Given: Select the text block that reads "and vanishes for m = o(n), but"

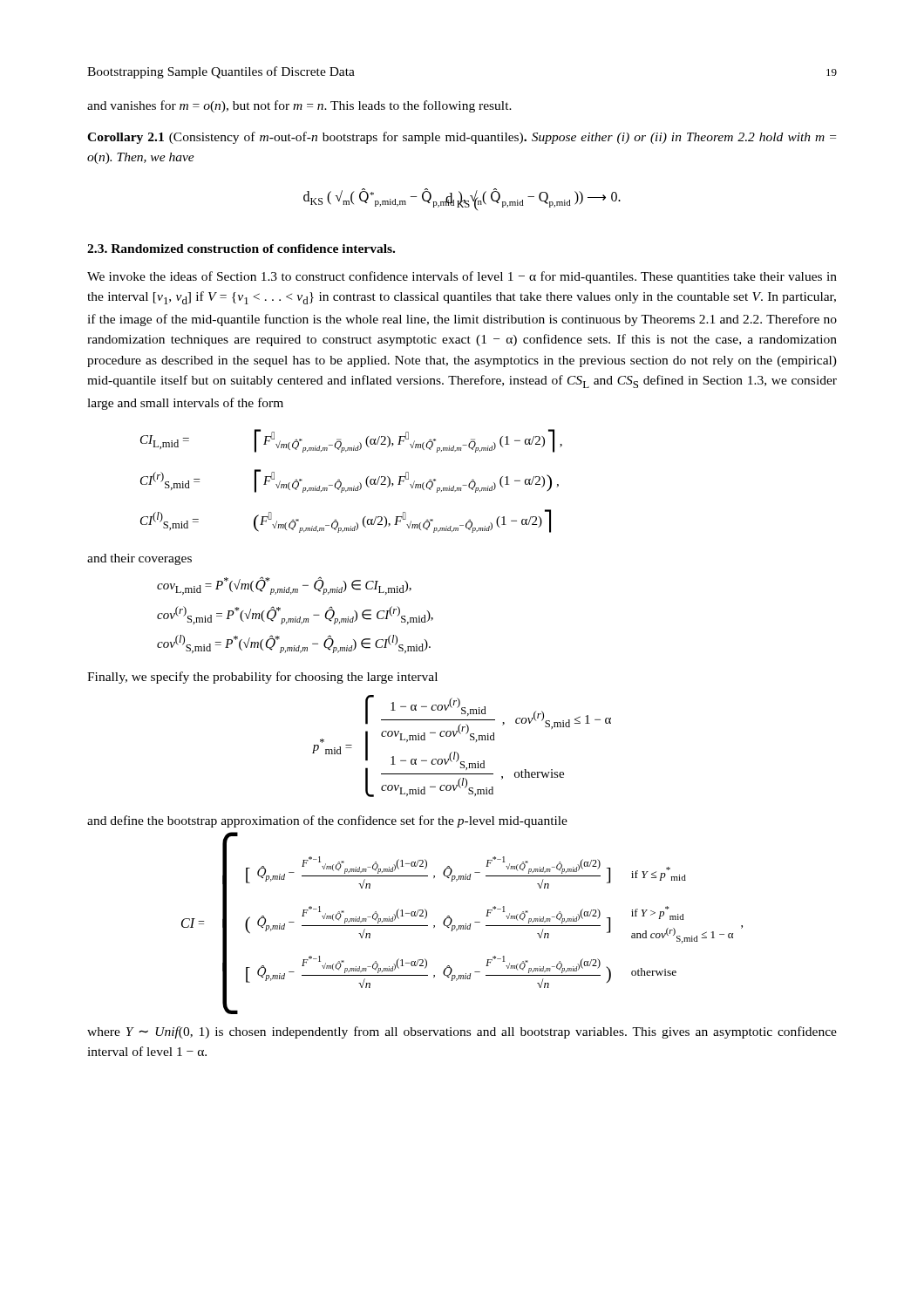Looking at the screenshot, I should click(300, 105).
